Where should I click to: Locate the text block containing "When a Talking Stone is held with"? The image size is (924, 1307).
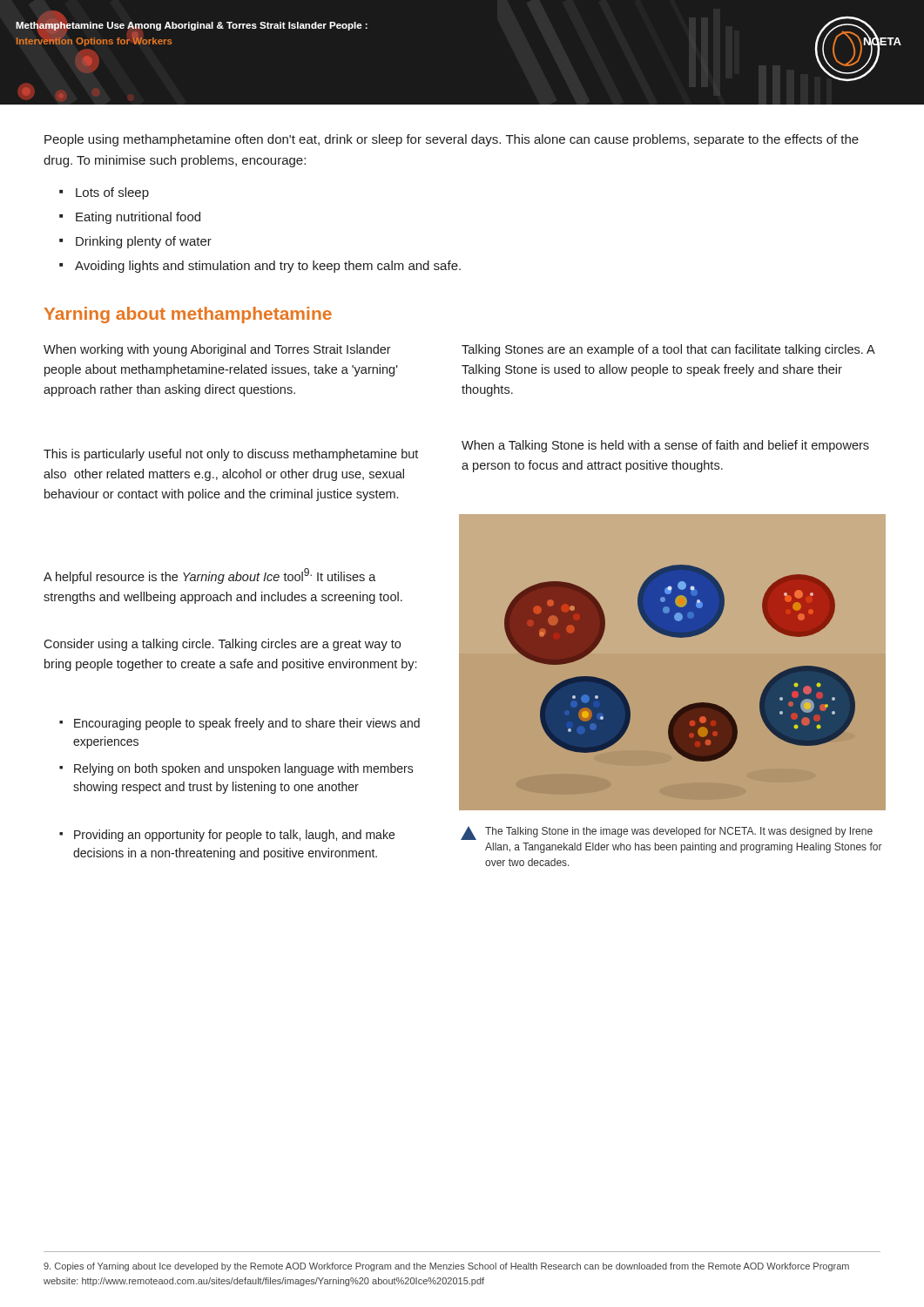668,456
